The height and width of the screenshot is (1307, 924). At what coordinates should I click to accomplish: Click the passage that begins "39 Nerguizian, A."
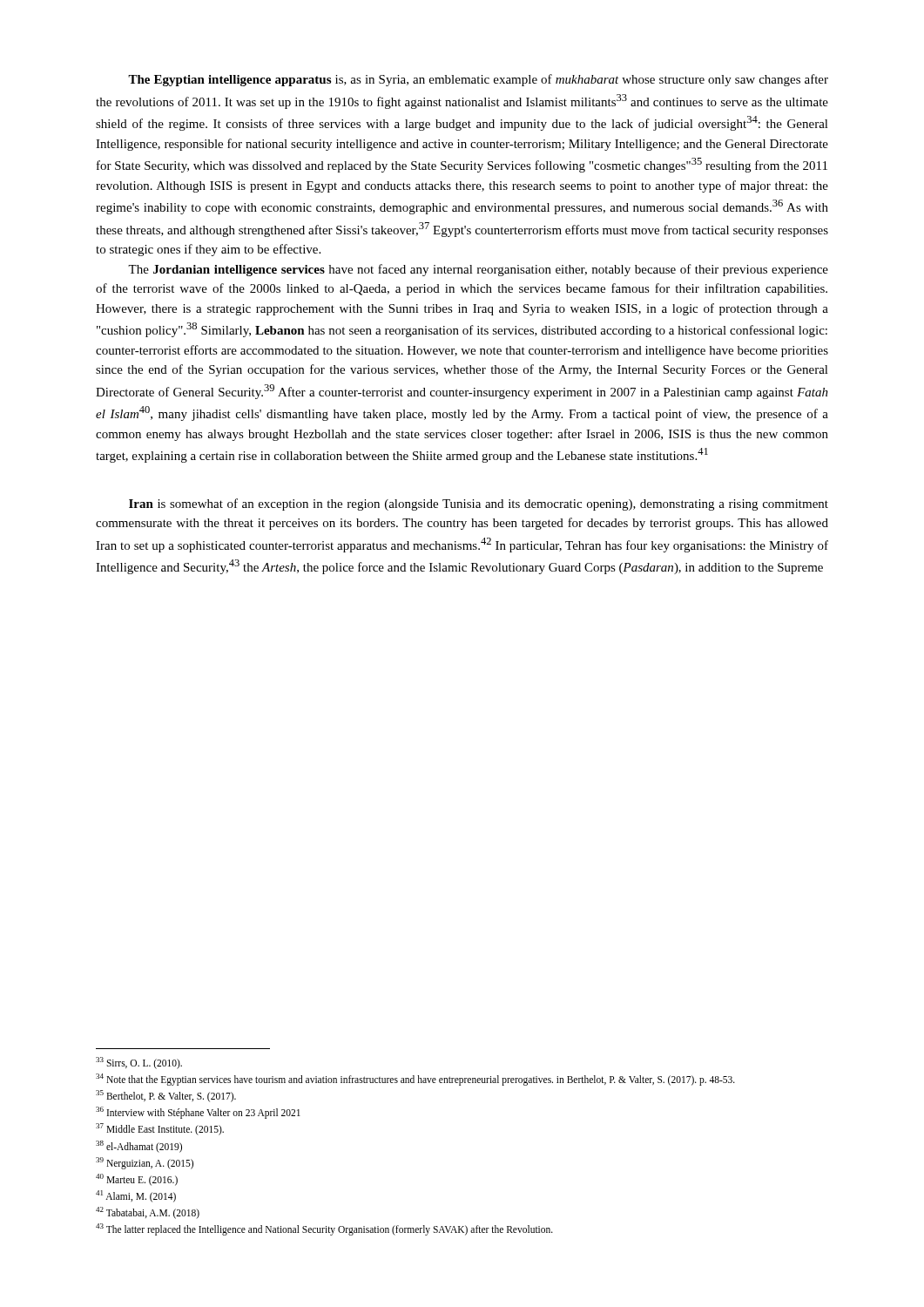coord(145,1163)
